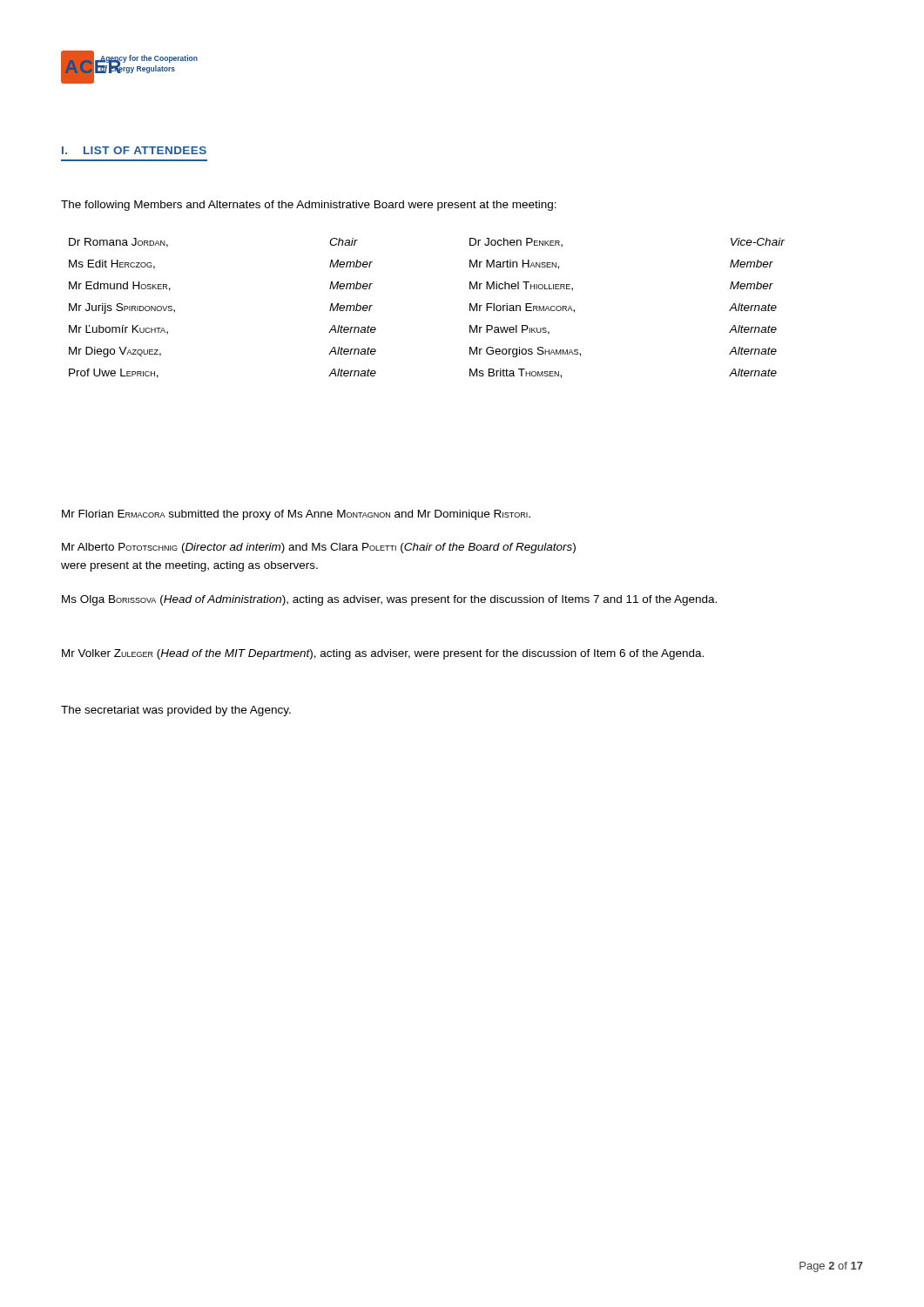Find the block starting "Mr Volker Zuleger (Head of the MIT"

coord(383,653)
